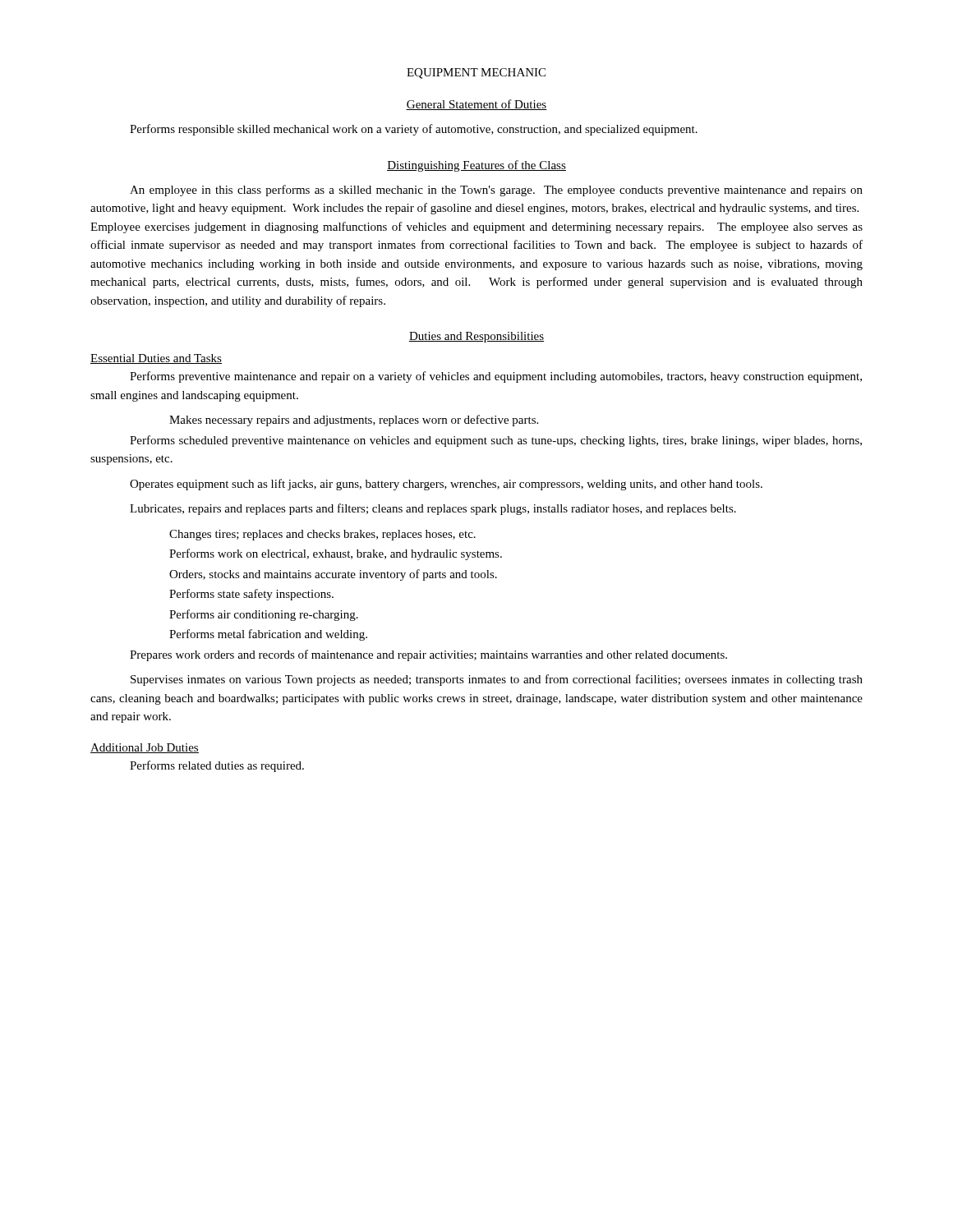This screenshot has width=953, height=1232.
Task: Find the region starting "Duties and Responsibilities"
Action: [476, 336]
